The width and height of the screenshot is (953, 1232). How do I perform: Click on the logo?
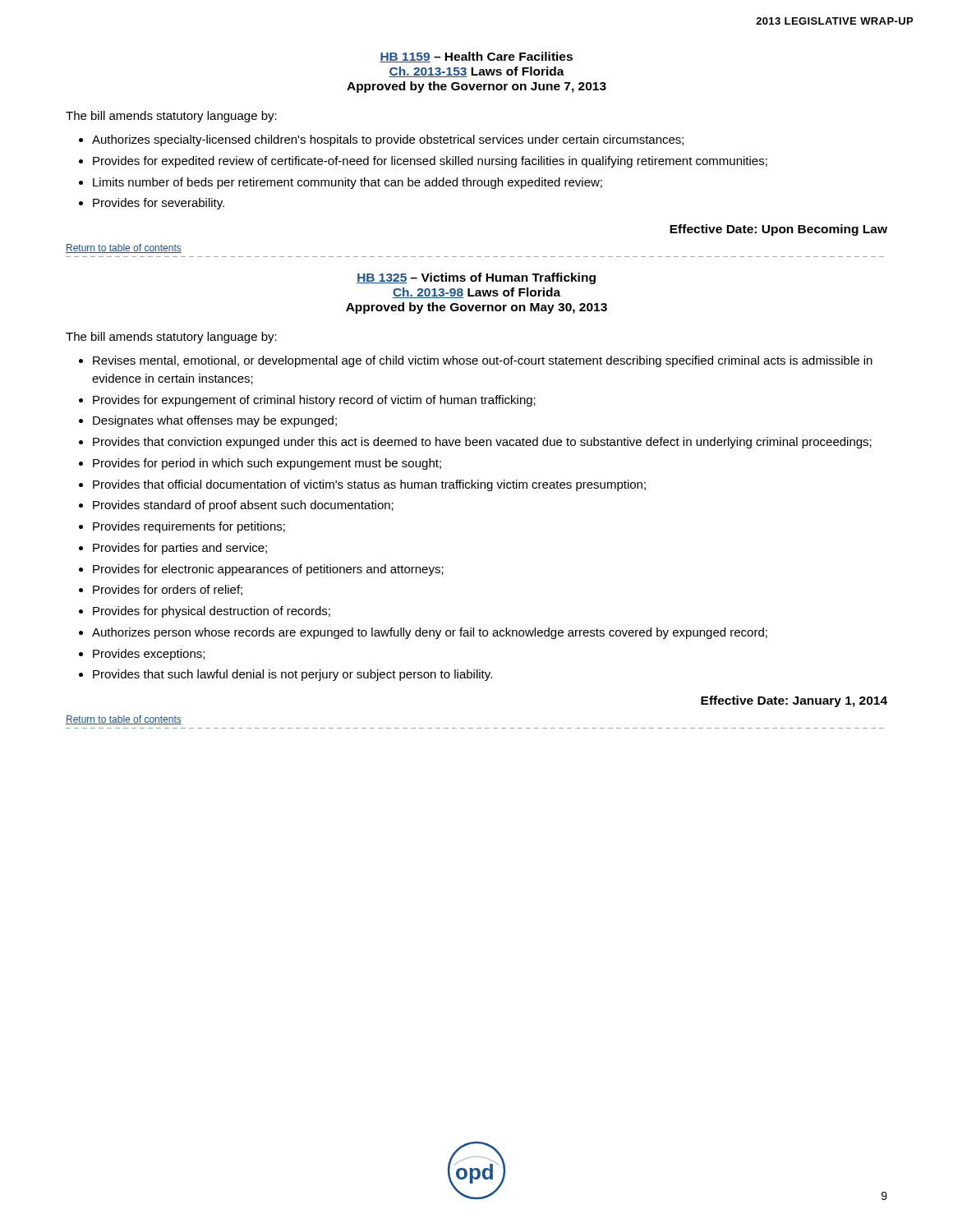[476, 1172]
